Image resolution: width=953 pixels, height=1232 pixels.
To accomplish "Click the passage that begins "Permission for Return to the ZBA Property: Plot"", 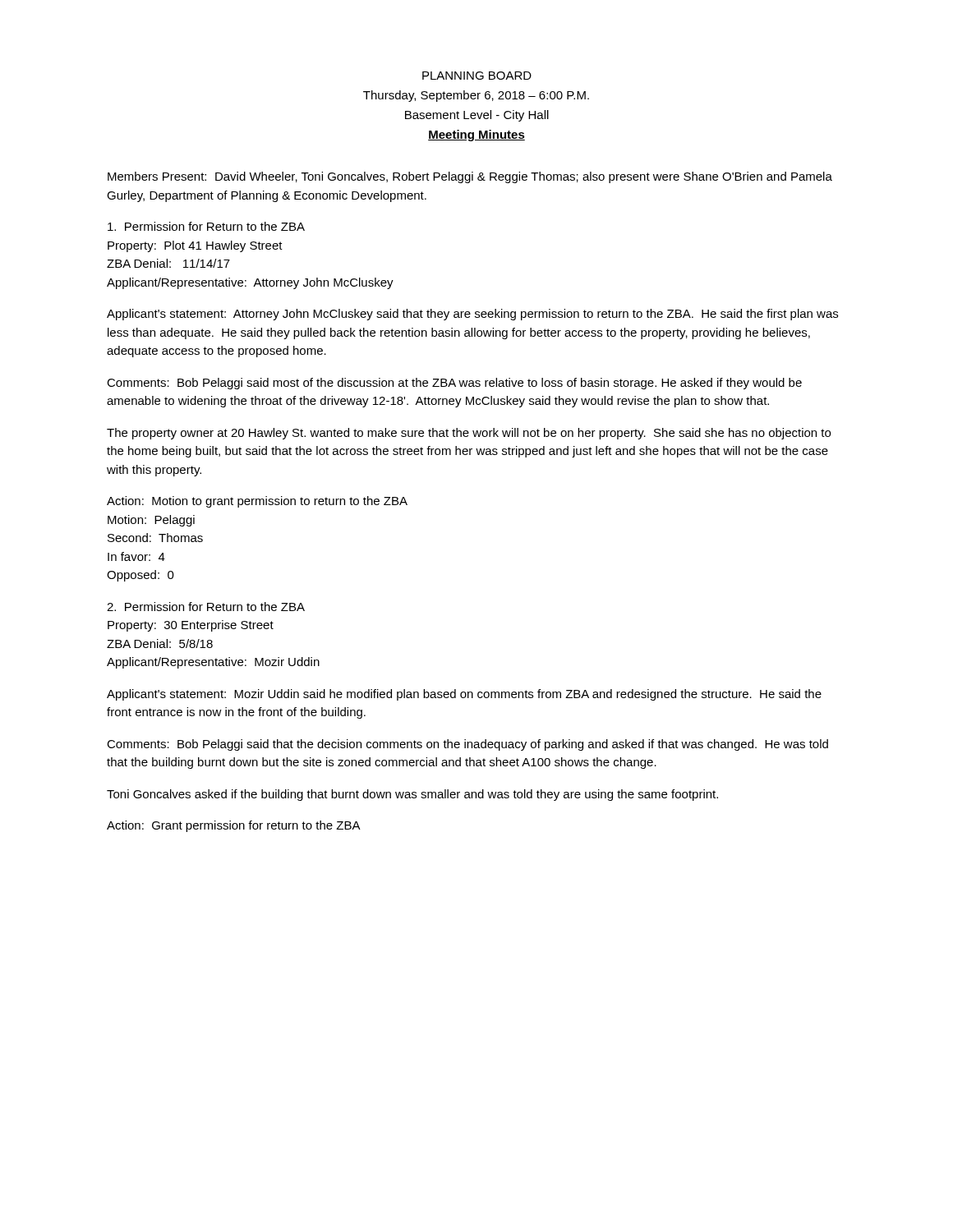I will coord(250,254).
